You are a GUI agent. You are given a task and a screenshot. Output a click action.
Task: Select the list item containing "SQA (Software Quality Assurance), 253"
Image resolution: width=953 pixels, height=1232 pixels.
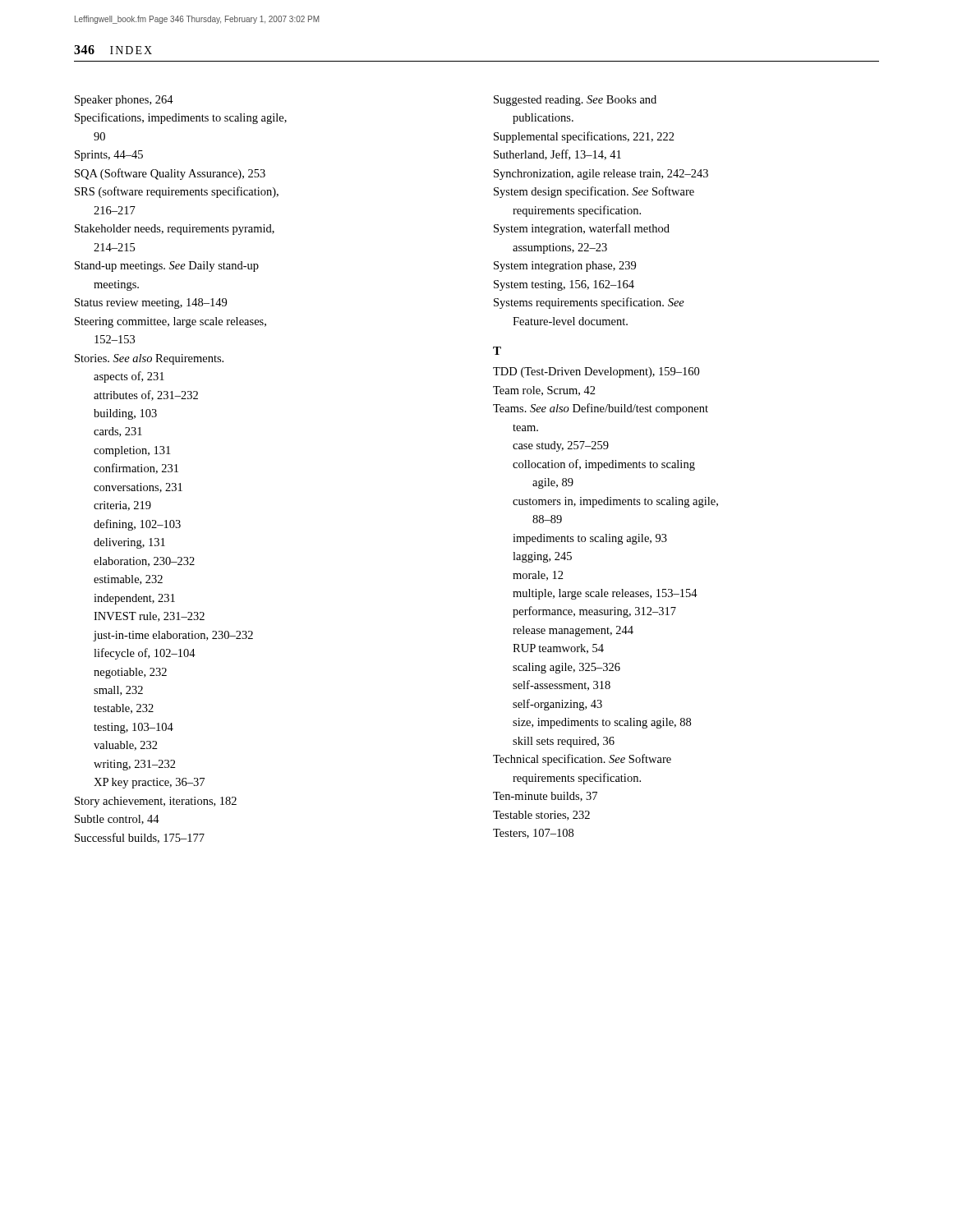(x=170, y=173)
